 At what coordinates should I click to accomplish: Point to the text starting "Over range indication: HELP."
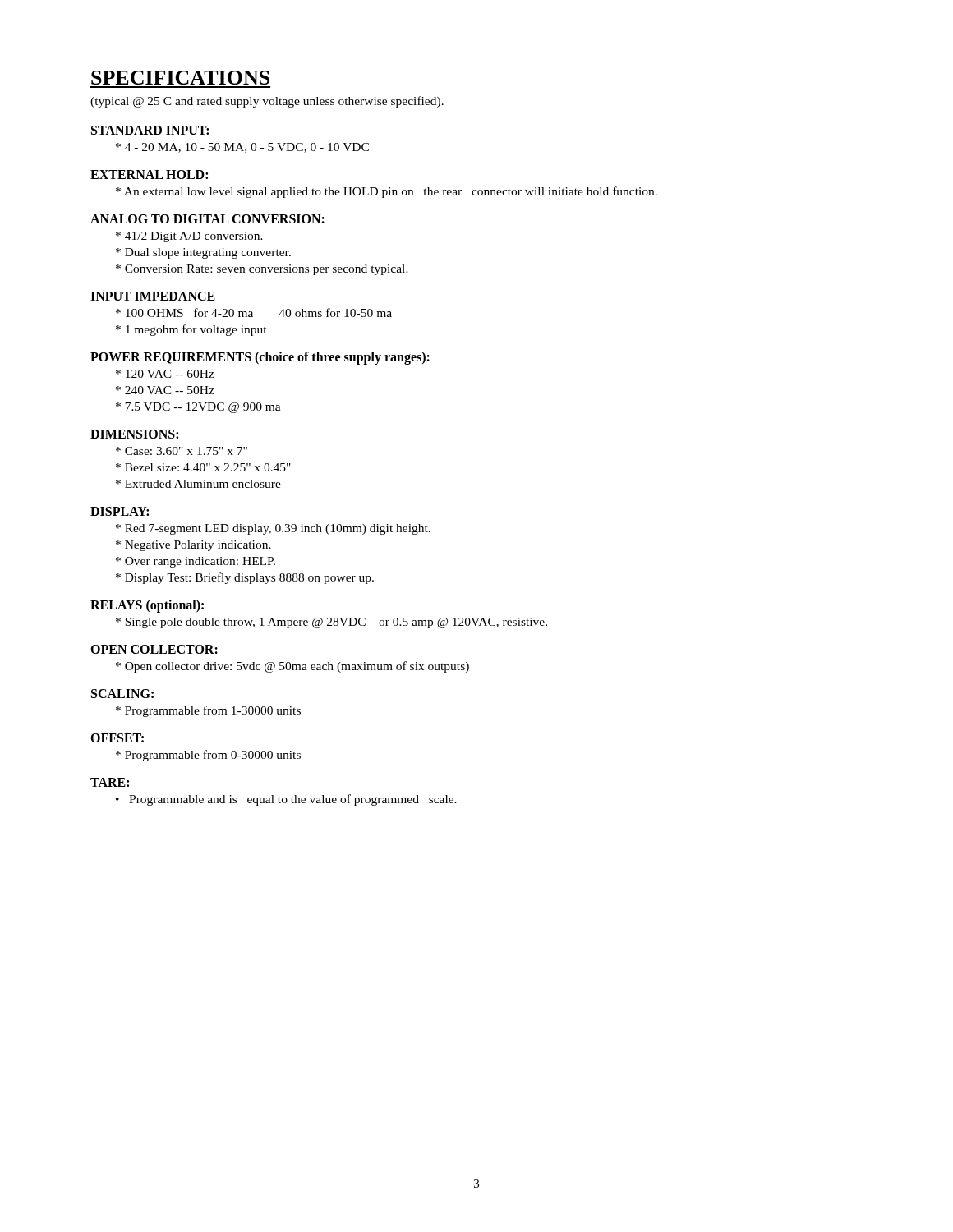point(195,561)
